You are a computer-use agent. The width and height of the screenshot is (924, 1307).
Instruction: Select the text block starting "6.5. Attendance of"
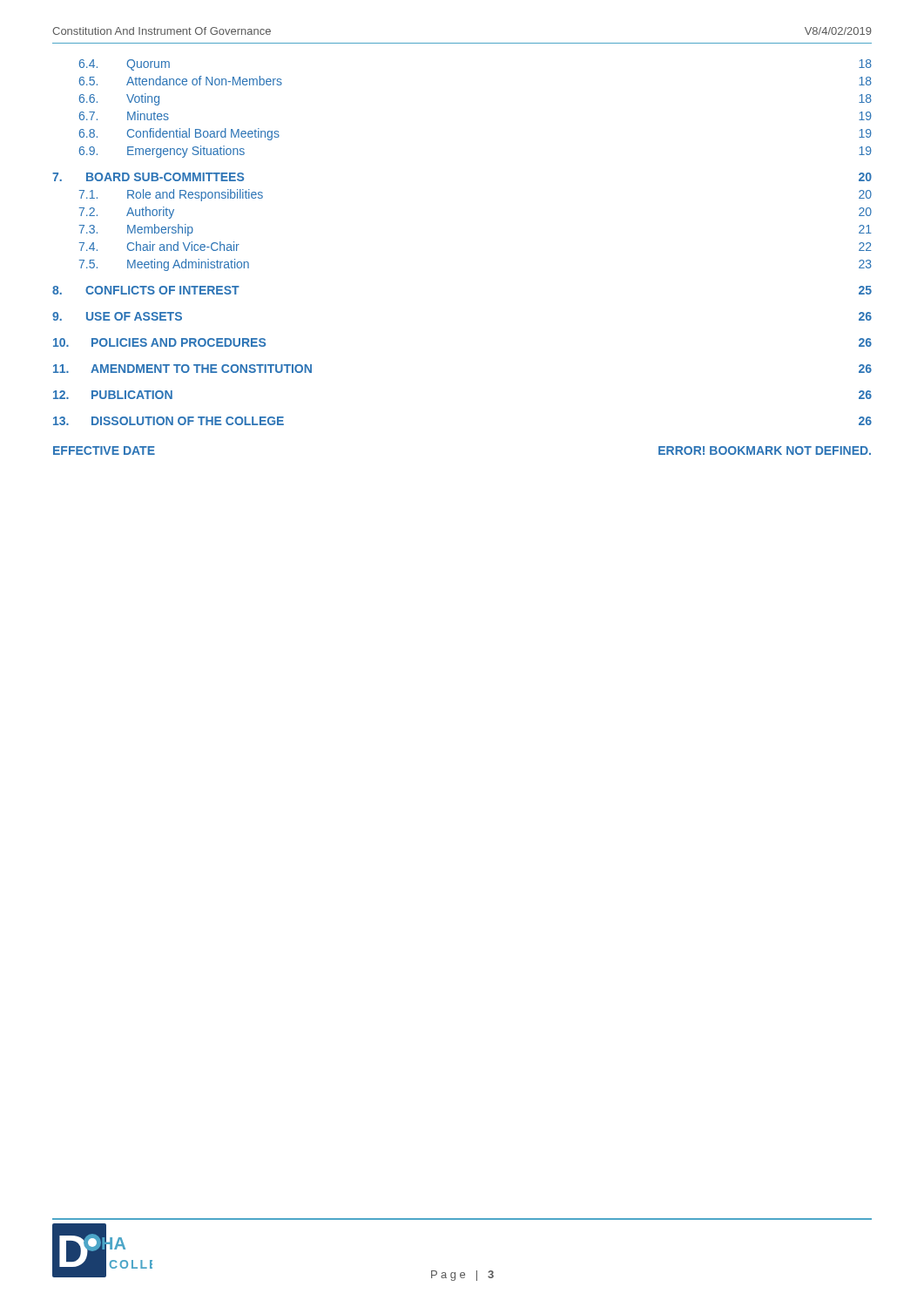click(200, 81)
